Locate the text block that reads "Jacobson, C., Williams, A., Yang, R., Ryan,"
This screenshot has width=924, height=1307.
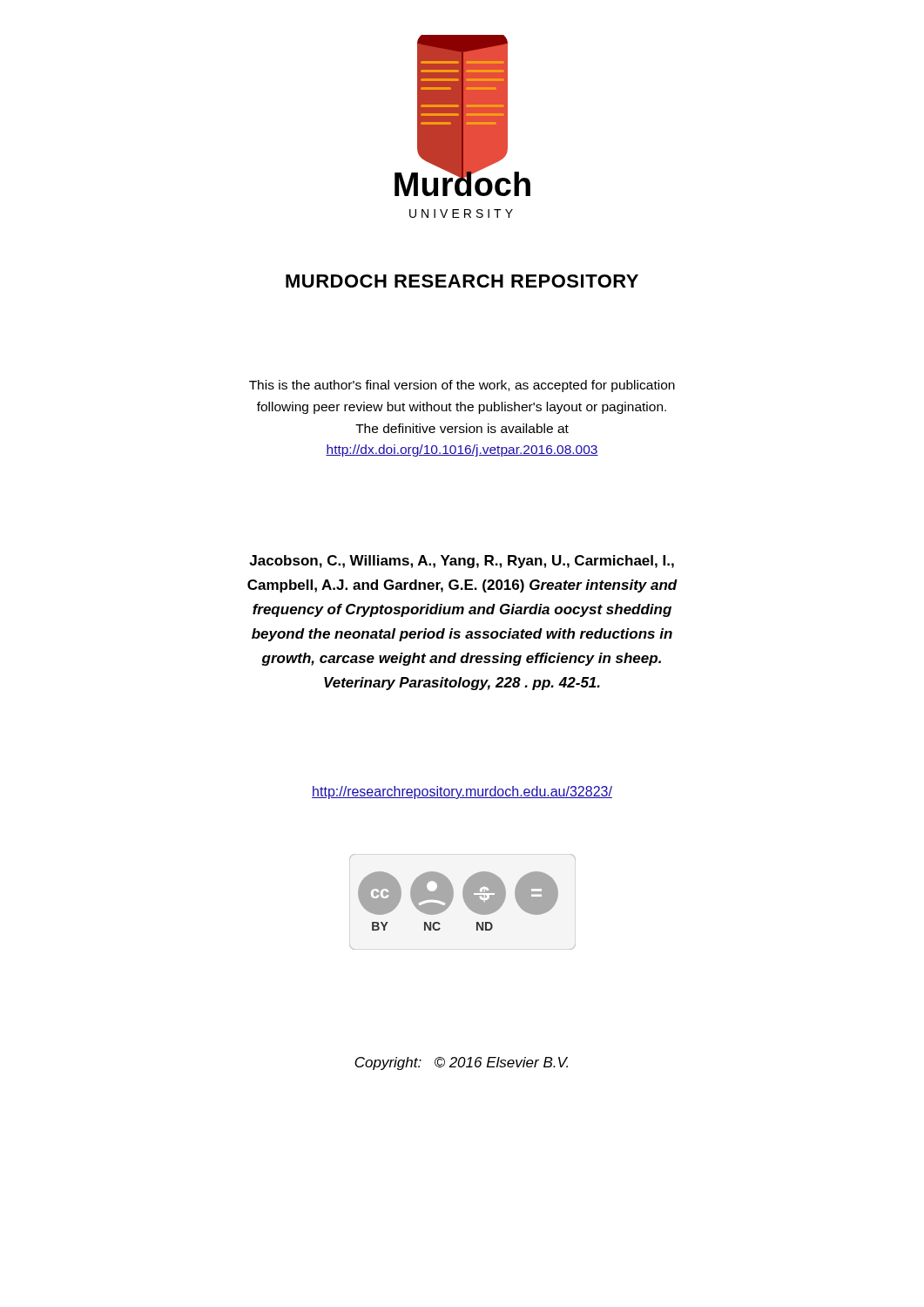(462, 622)
